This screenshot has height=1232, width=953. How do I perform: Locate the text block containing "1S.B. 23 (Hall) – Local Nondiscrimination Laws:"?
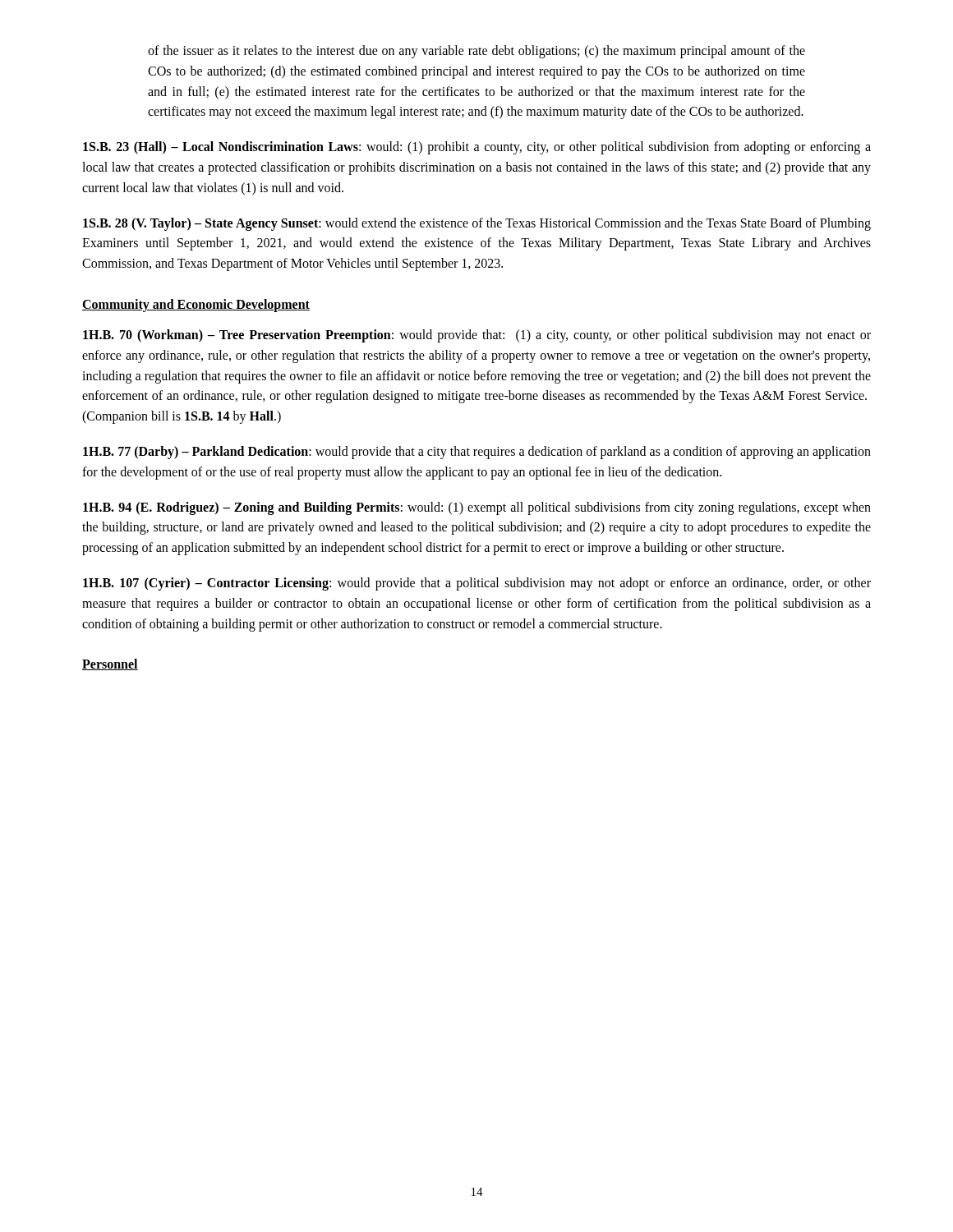(476, 167)
